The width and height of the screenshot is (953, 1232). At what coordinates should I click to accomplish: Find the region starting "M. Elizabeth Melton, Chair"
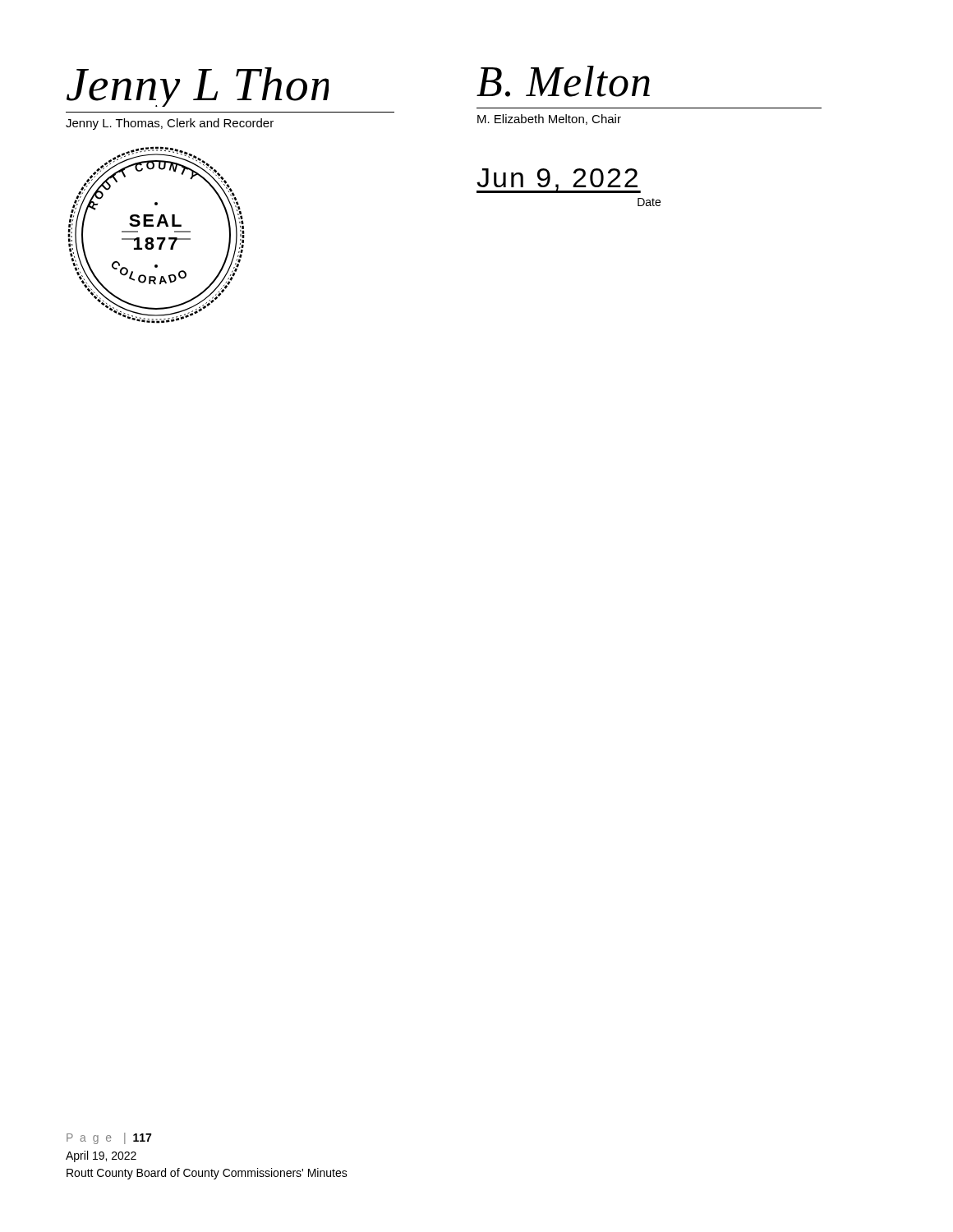click(549, 119)
